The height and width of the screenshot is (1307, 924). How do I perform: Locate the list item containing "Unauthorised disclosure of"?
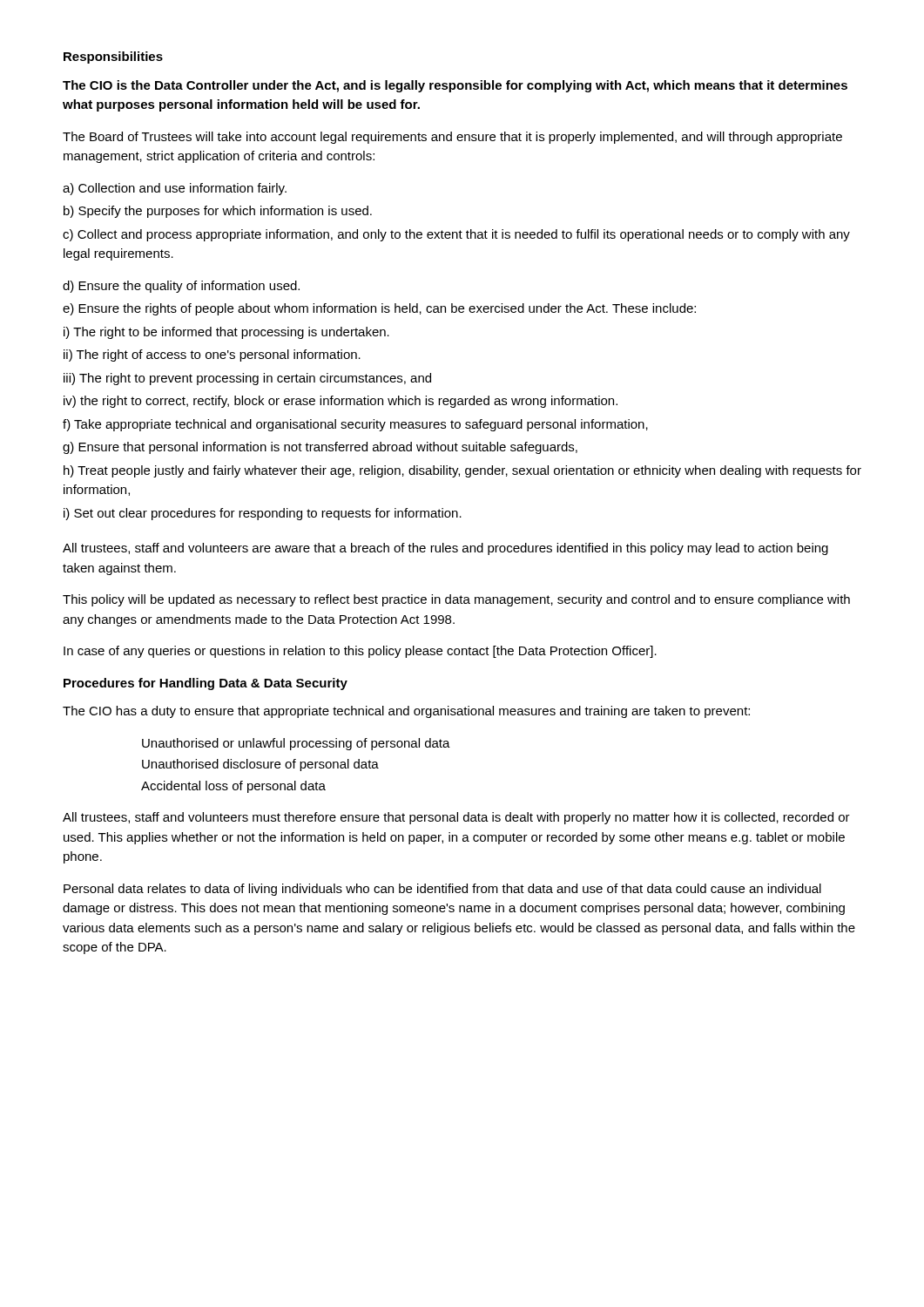[x=260, y=764]
